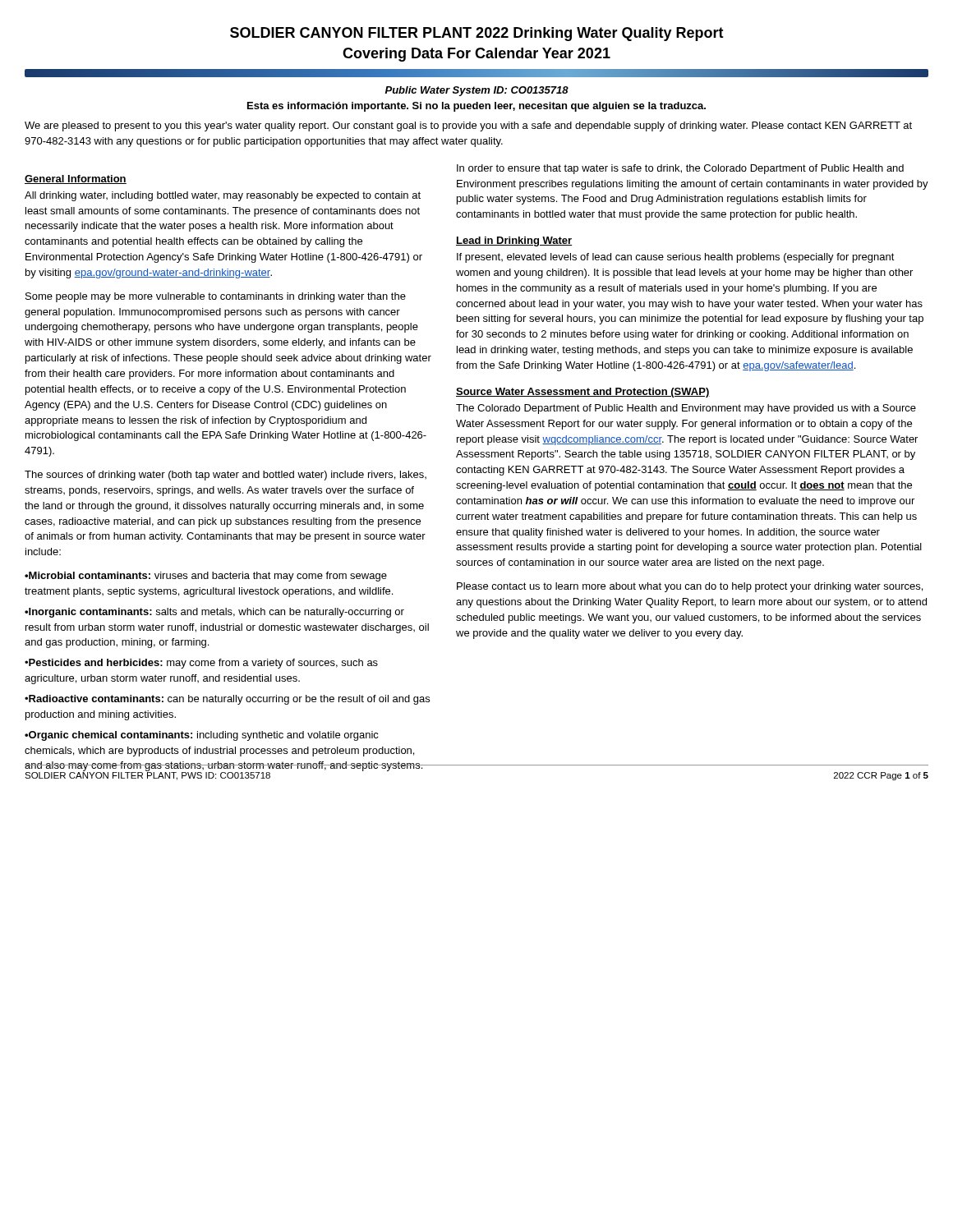Locate the list item that says "•Inorganic contaminants: salts"
953x1232 pixels.
[227, 627]
